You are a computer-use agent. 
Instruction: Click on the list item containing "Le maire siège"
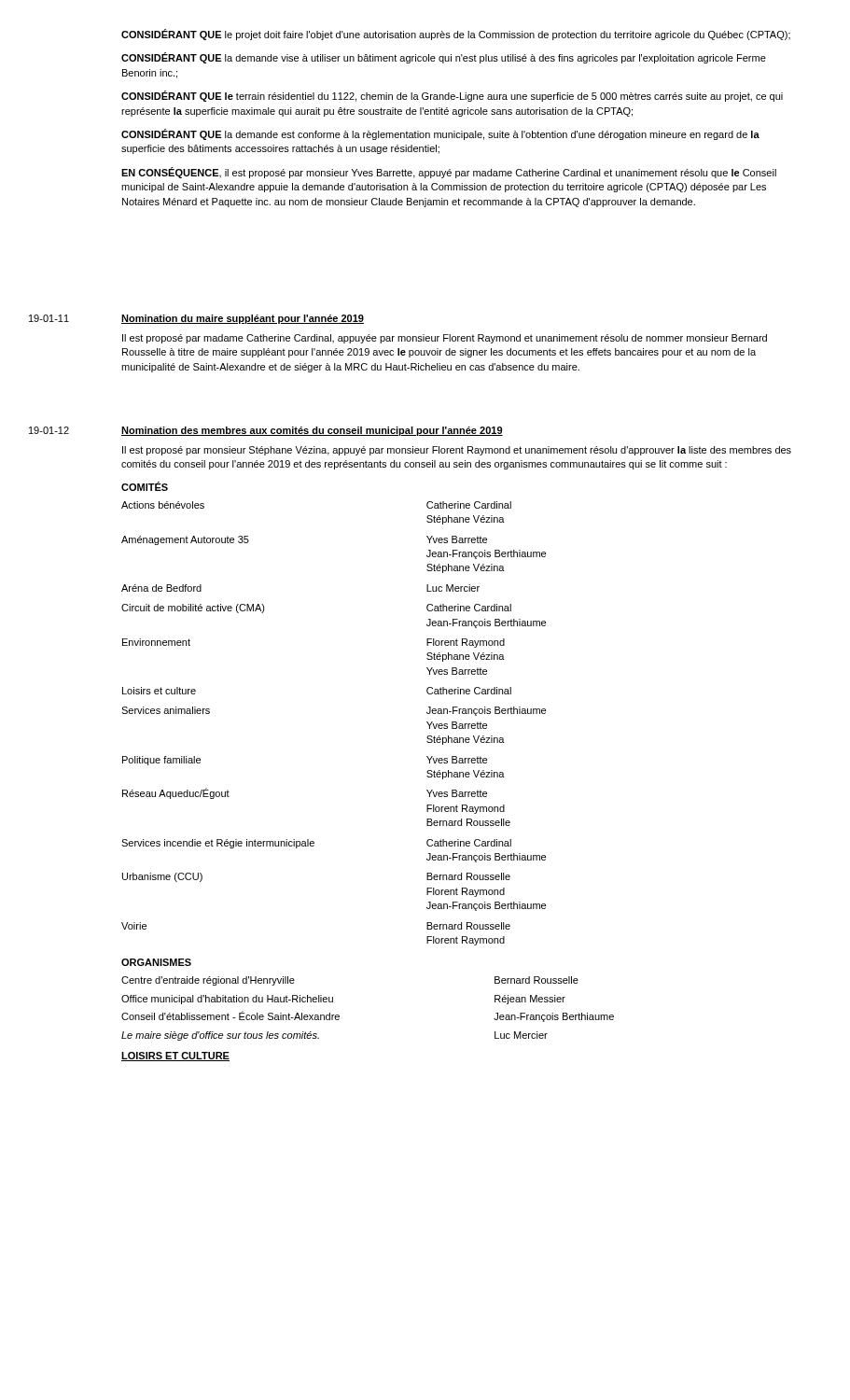coord(207,1036)
